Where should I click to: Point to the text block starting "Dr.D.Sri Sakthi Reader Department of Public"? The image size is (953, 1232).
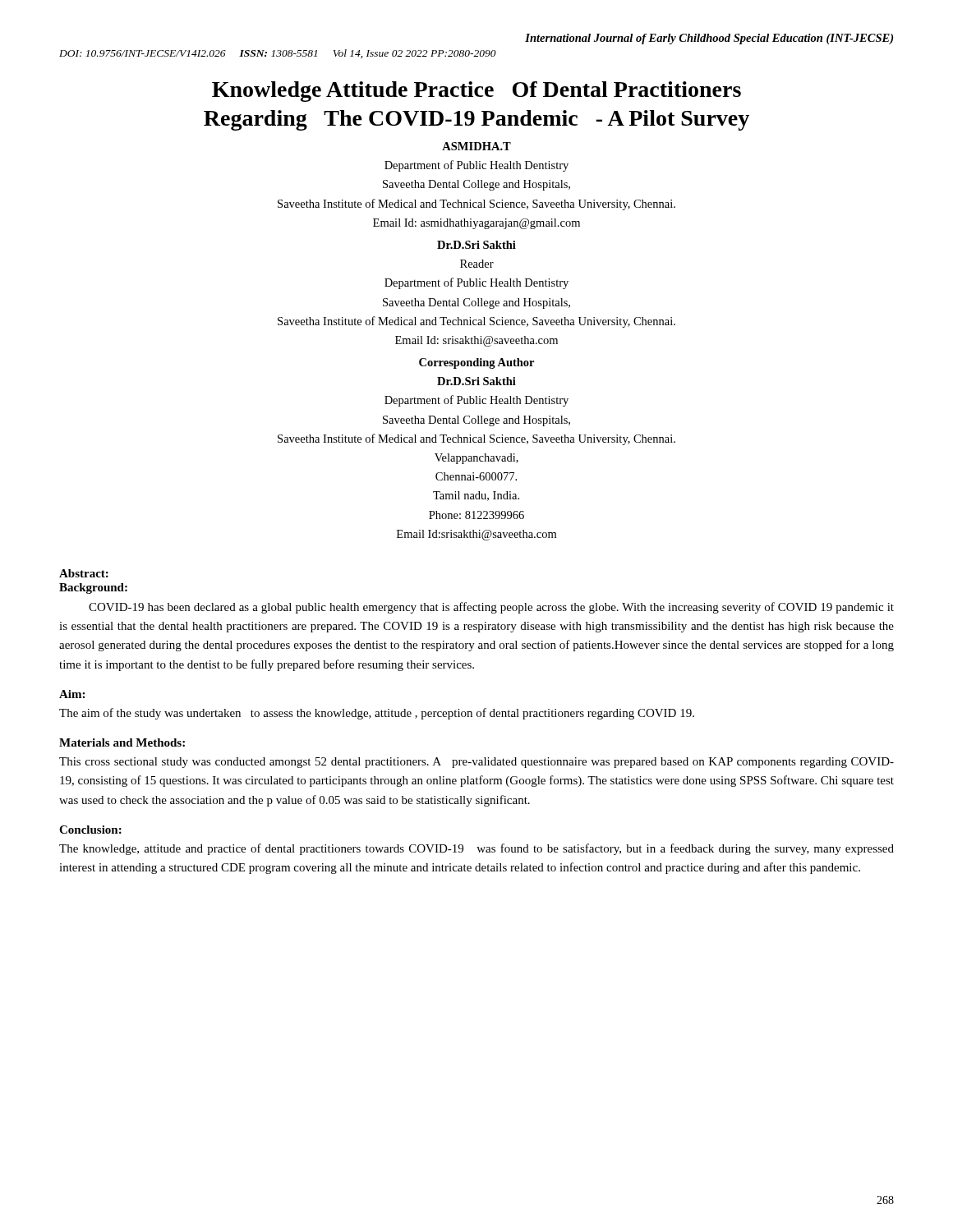click(476, 292)
